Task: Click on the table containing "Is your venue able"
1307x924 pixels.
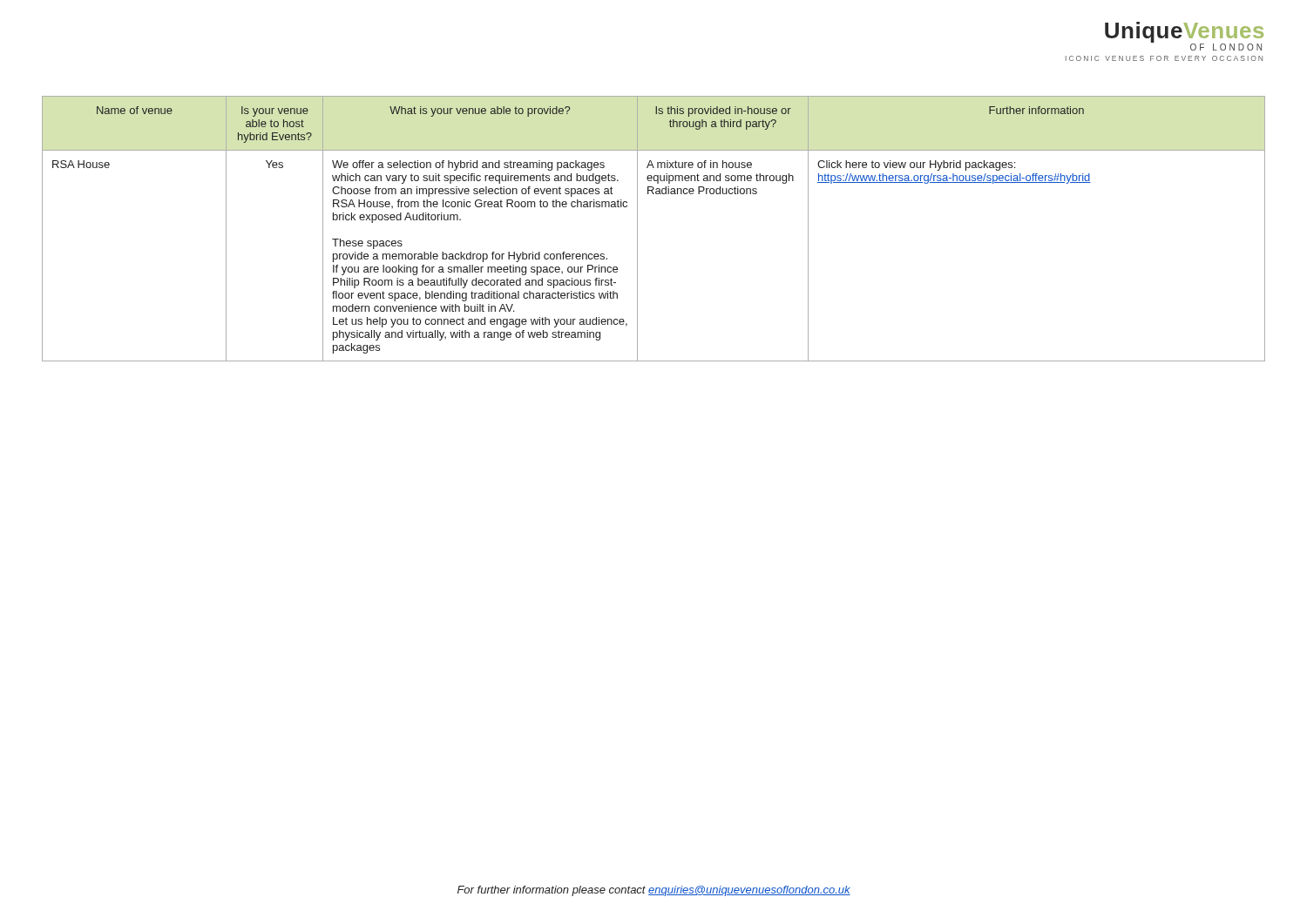Action: point(654,229)
